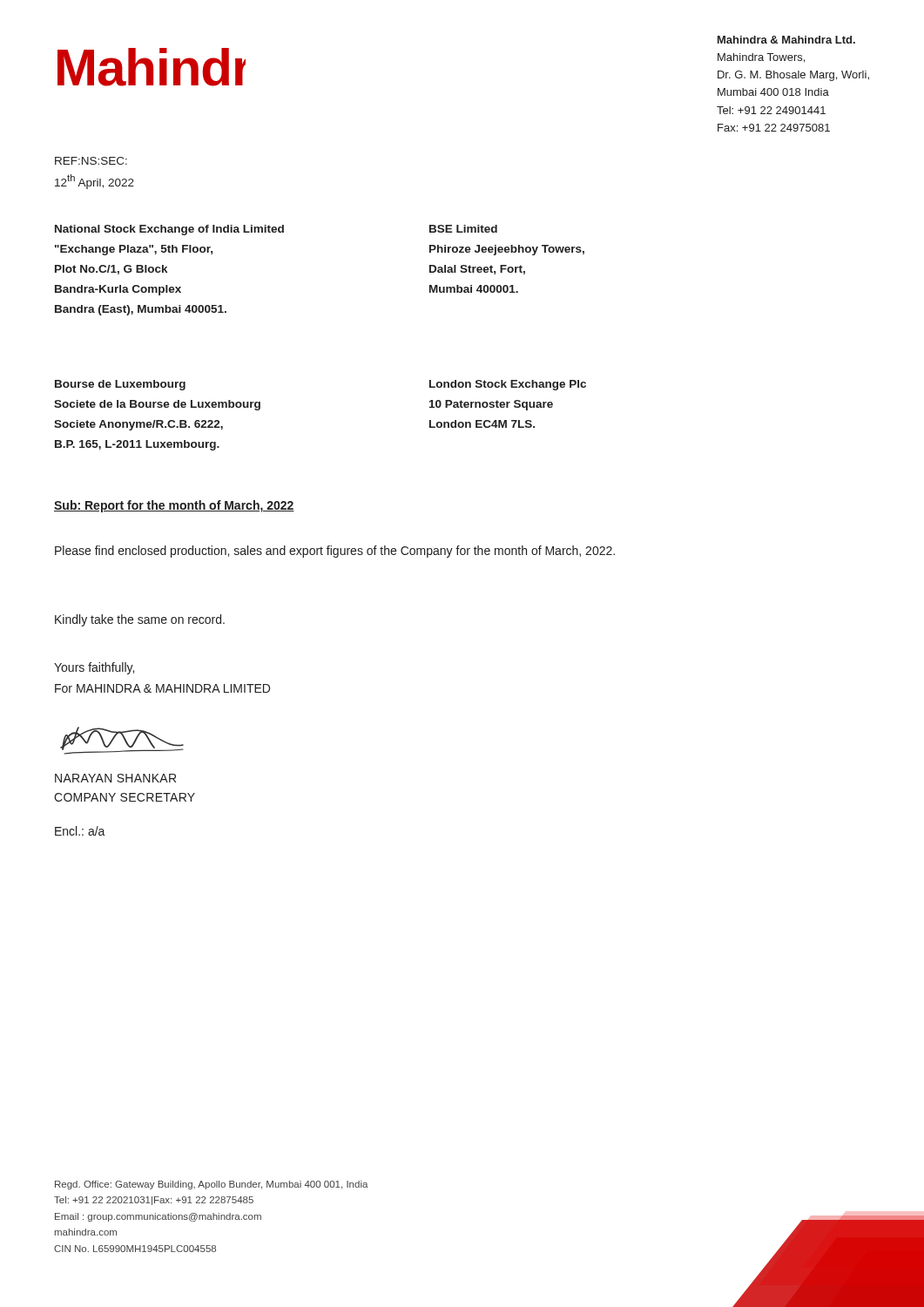Point to the region starting "BSE Limited Phiroze"
This screenshot has width=924, height=1307.
[x=507, y=259]
